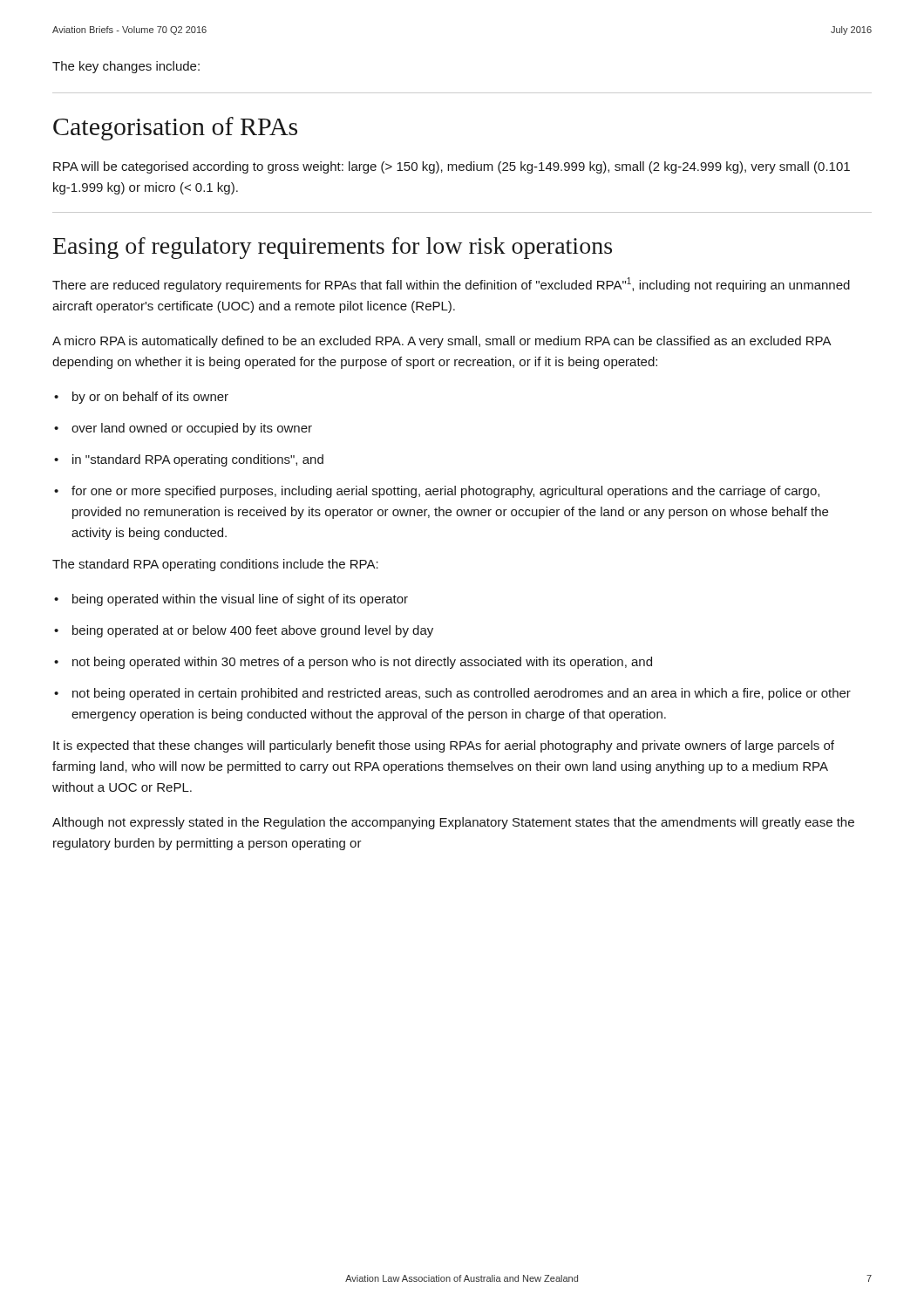
Task: Point to the element starting "not being operated within 30 metres of a"
Action: click(x=362, y=661)
